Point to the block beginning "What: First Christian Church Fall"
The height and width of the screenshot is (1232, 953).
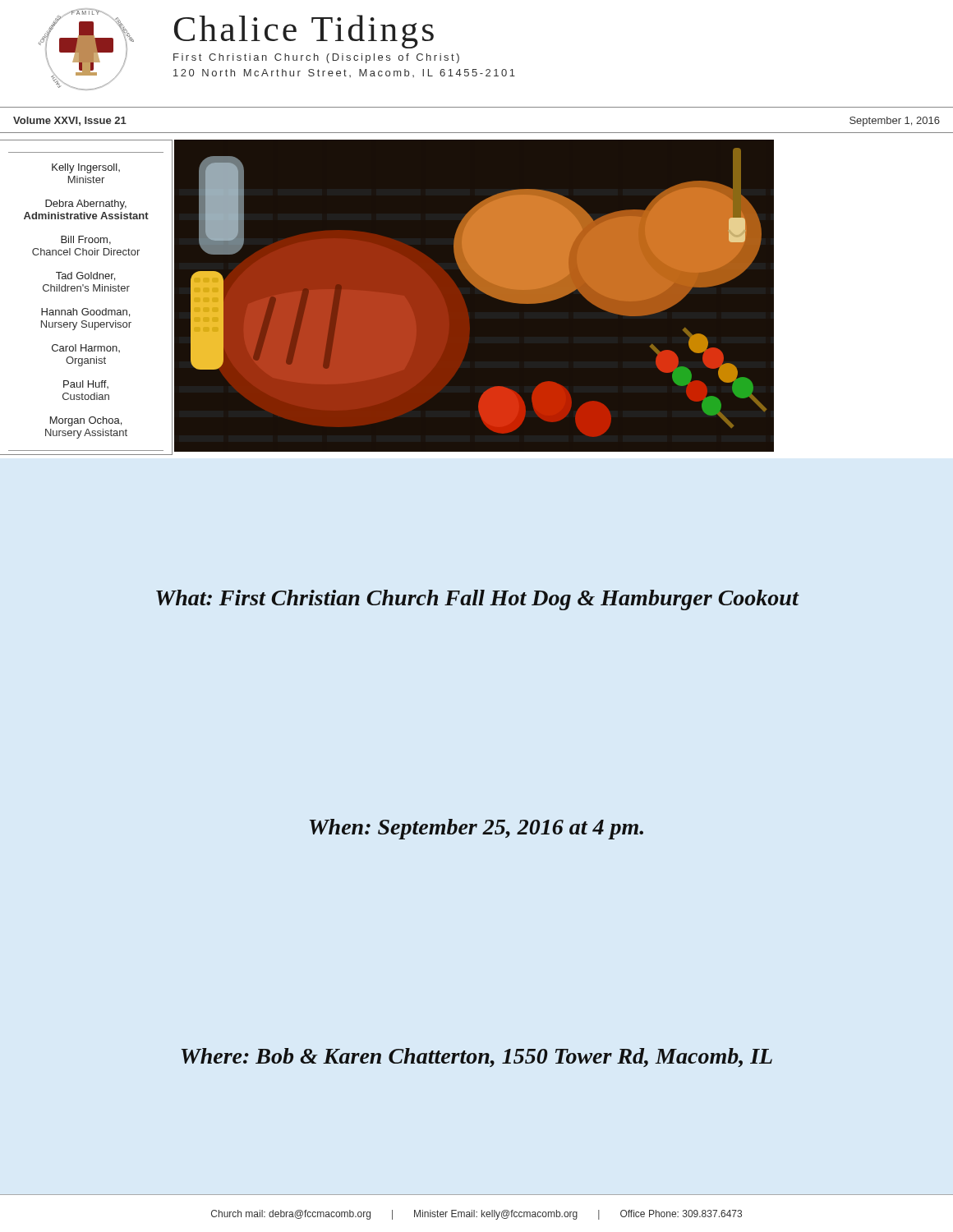pyautogui.click(x=476, y=597)
